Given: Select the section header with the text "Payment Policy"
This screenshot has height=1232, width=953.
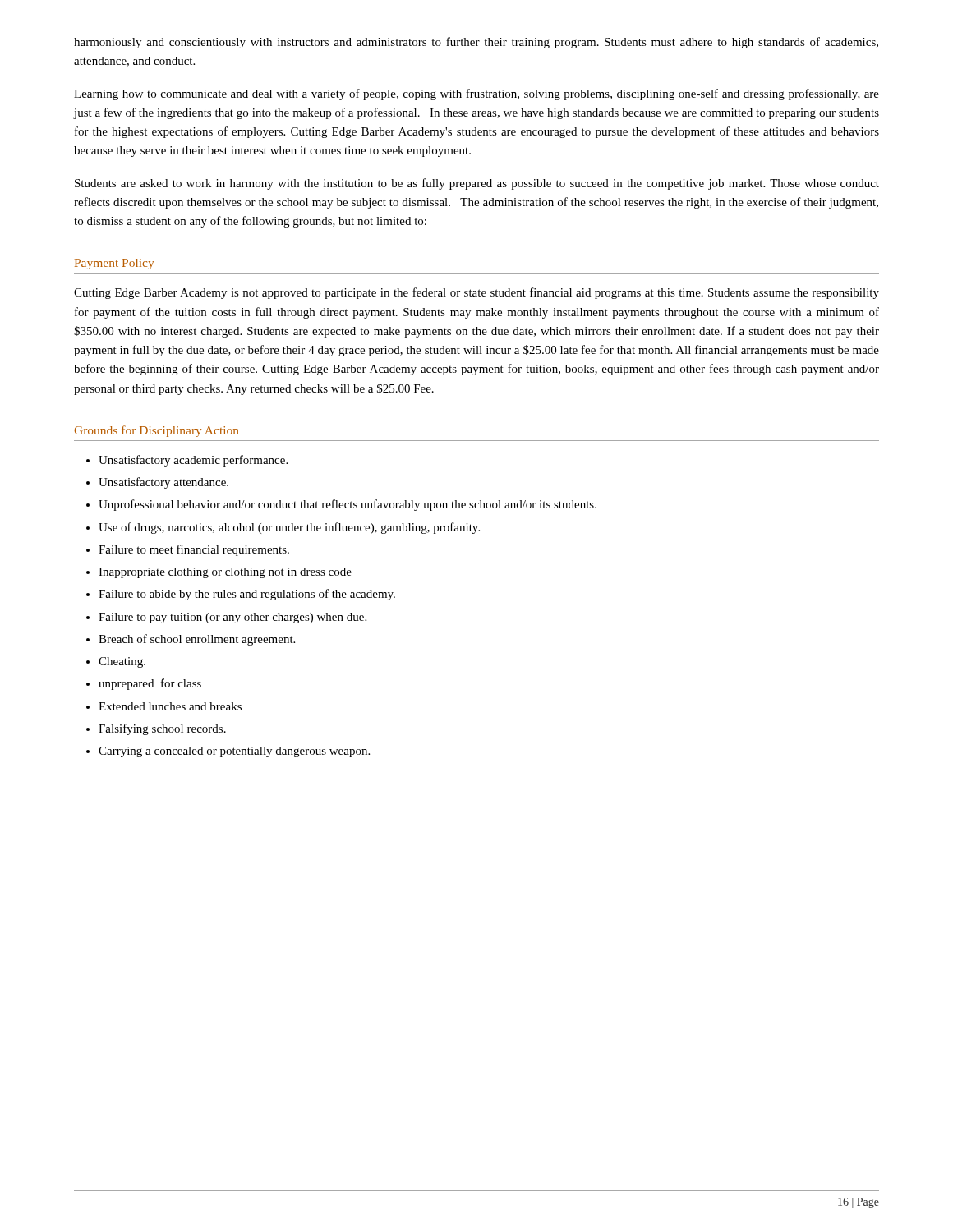Looking at the screenshot, I should (114, 263).
